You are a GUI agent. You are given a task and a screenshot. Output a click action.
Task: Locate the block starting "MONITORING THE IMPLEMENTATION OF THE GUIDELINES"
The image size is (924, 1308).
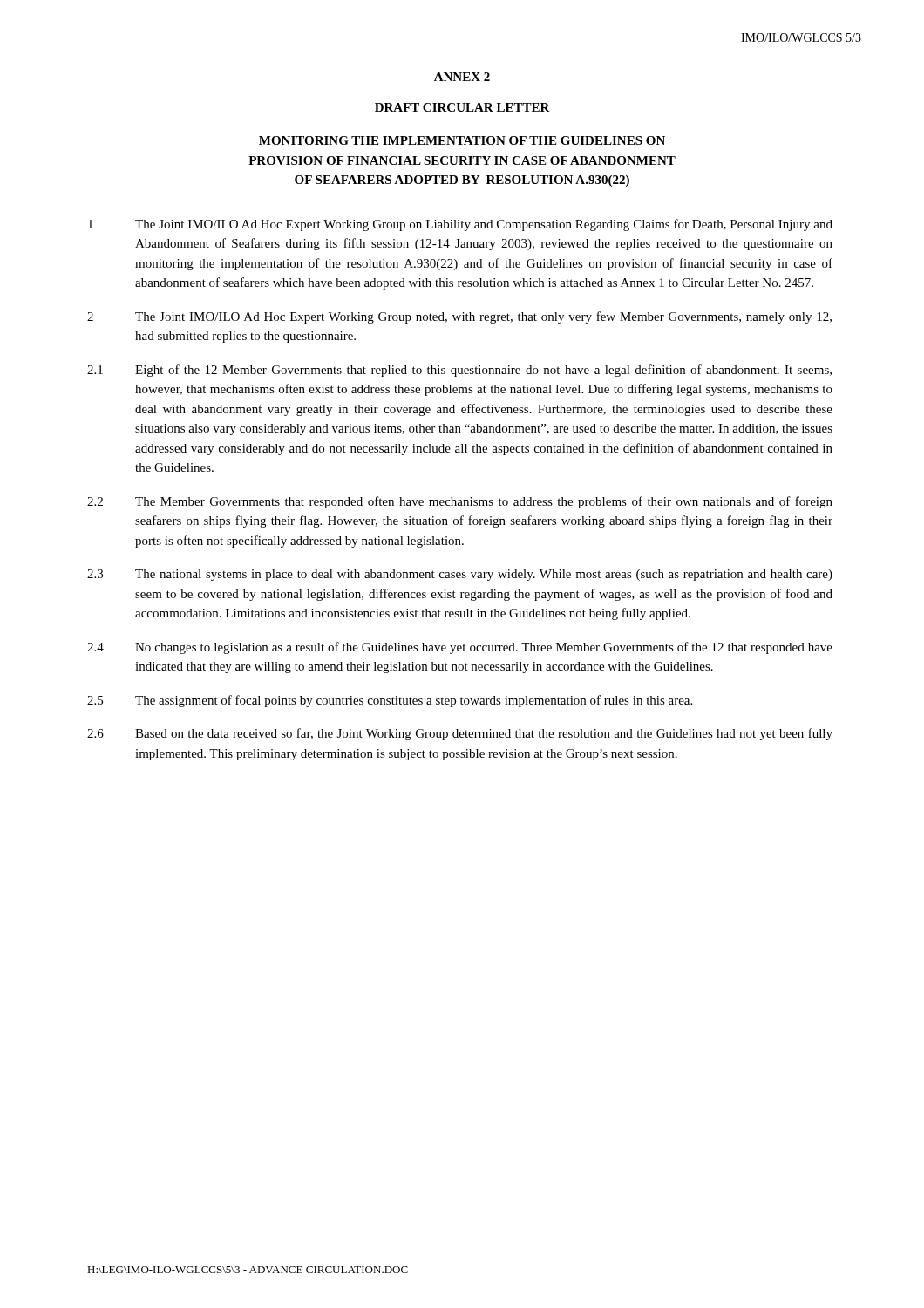[x=462, y=160]
